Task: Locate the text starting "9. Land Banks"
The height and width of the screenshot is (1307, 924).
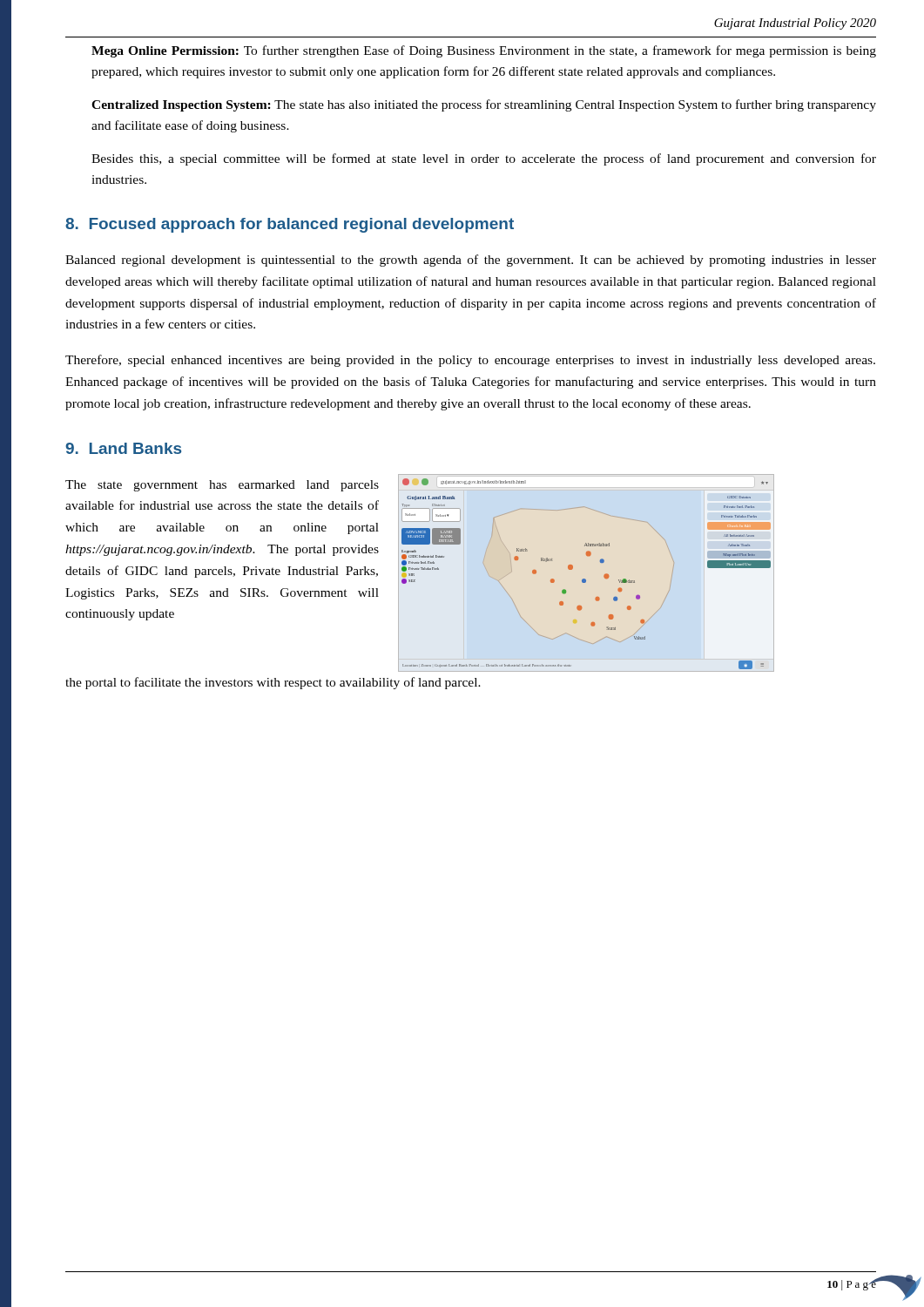Action: point(124,448)
